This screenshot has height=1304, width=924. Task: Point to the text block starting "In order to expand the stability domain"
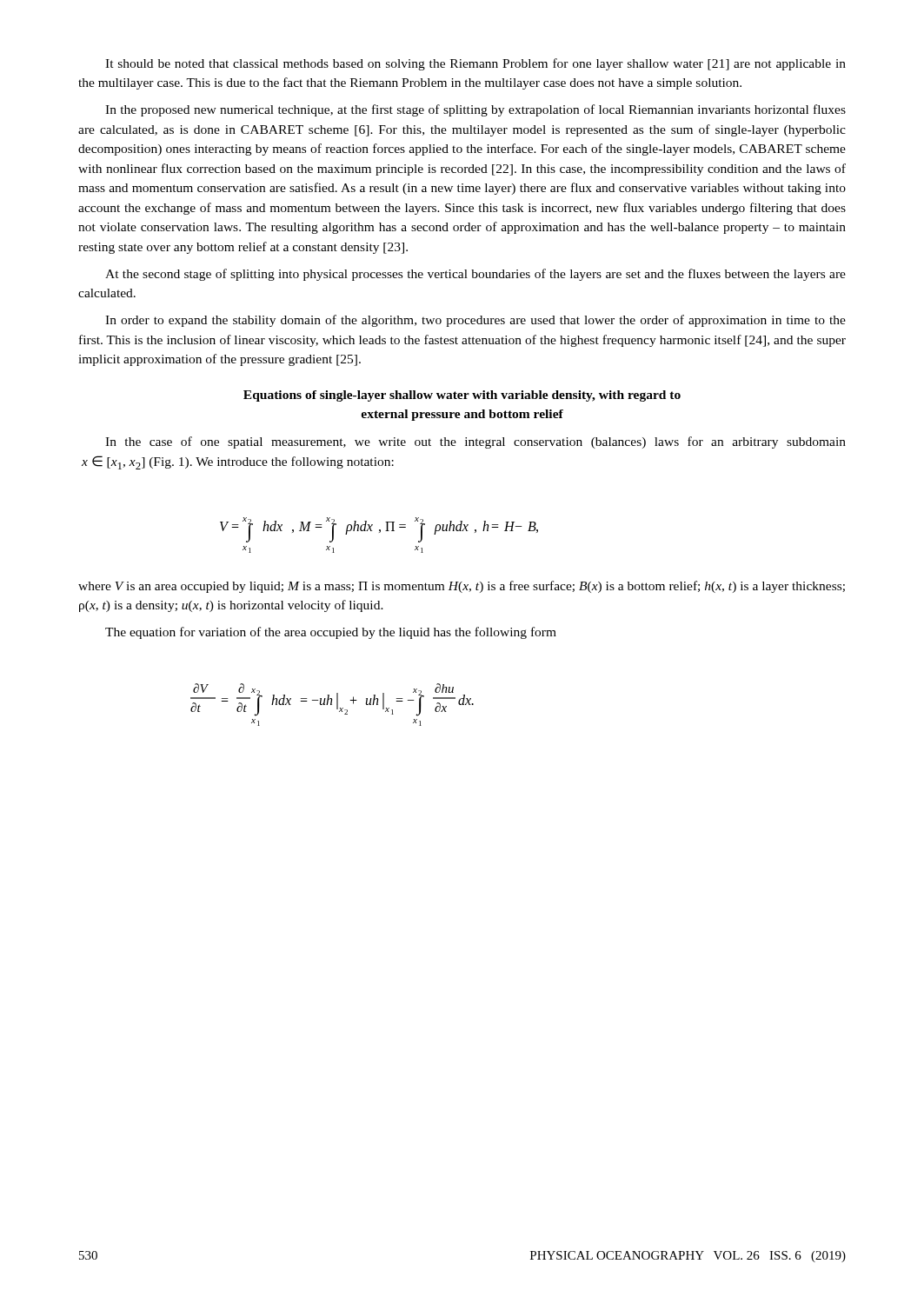point(462,340)
